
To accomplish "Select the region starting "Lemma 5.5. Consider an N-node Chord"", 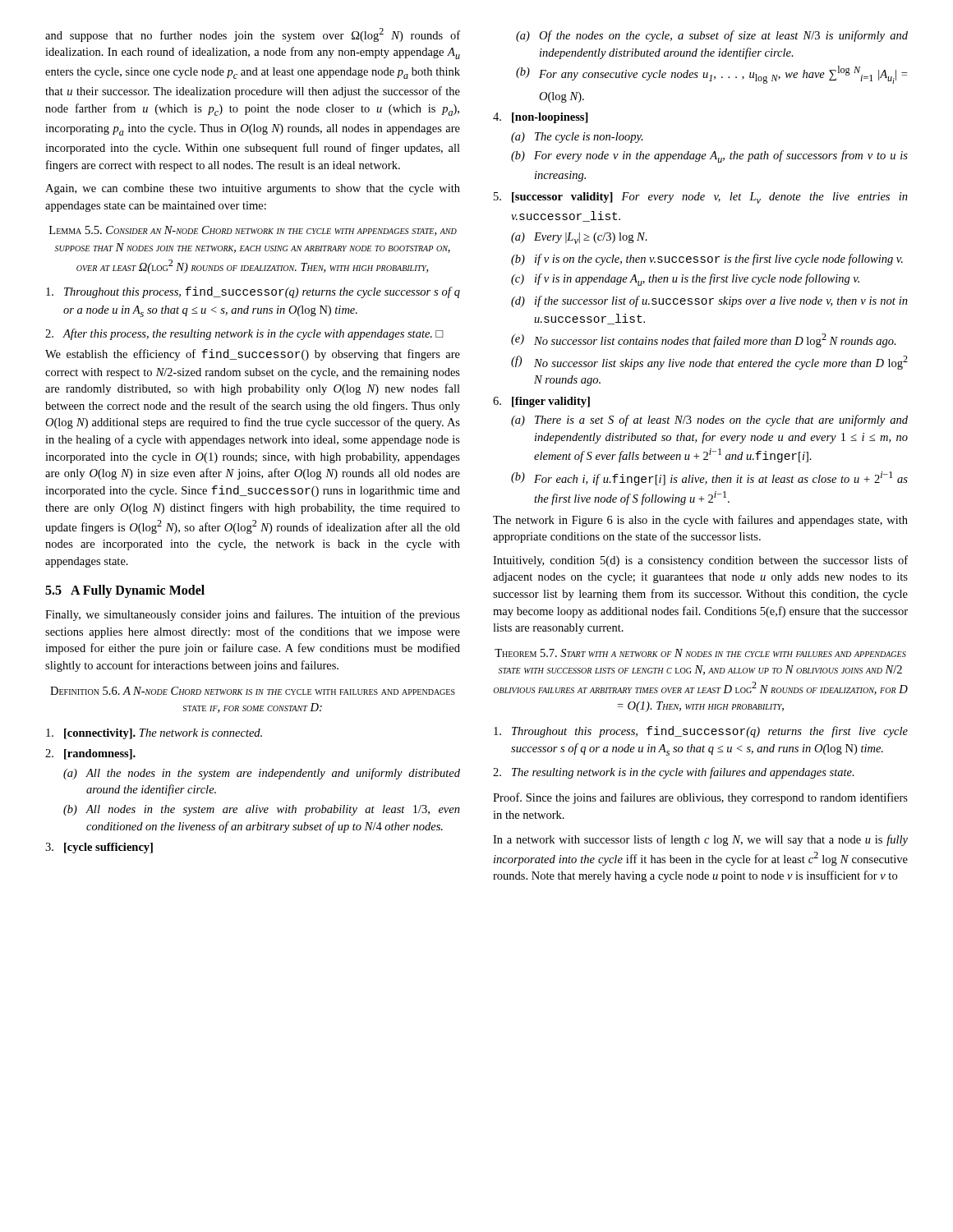I will click(x=253, y=249).
